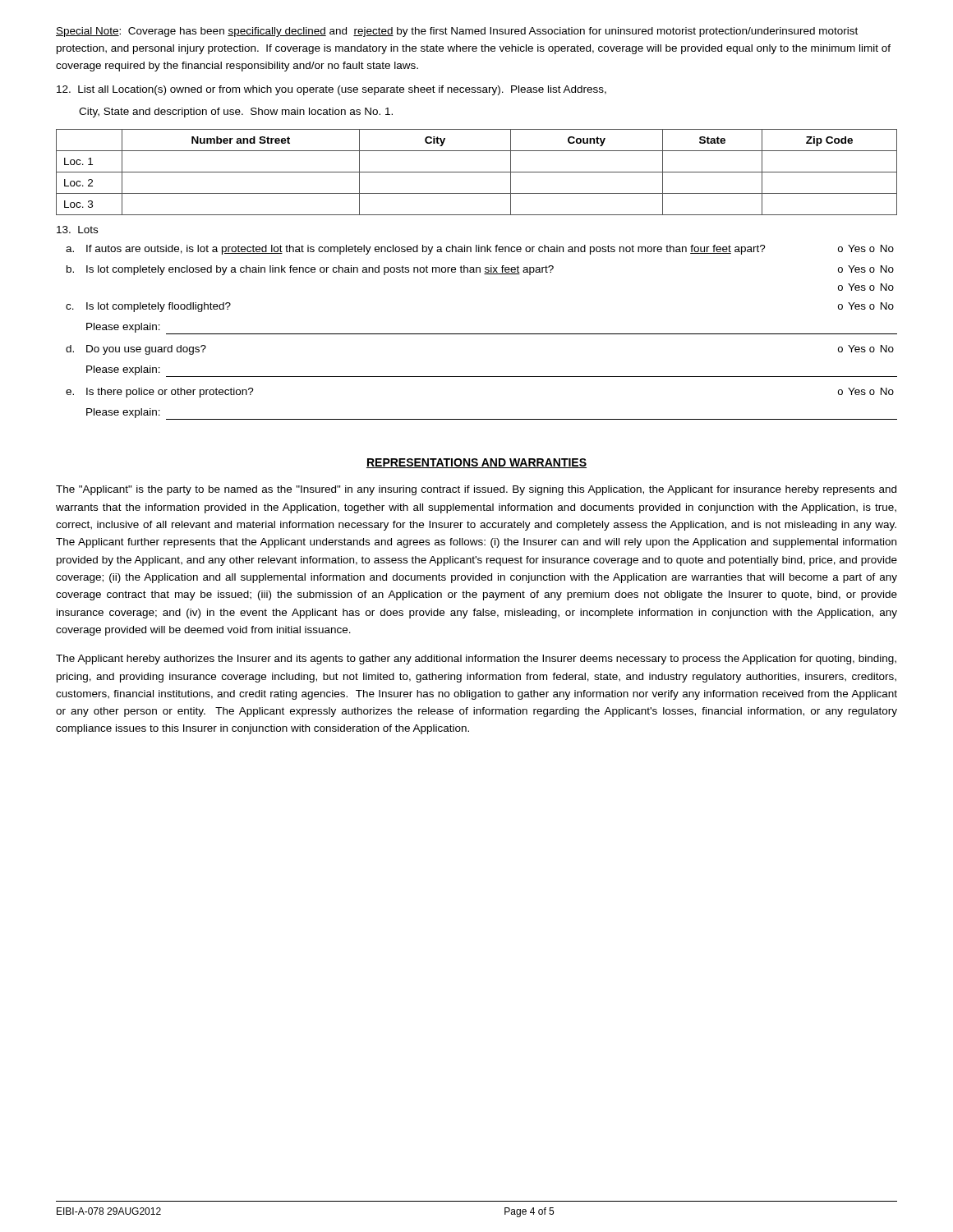Find the region starting "c. Is lot completely floodlighted? o"

click(158, 307)
